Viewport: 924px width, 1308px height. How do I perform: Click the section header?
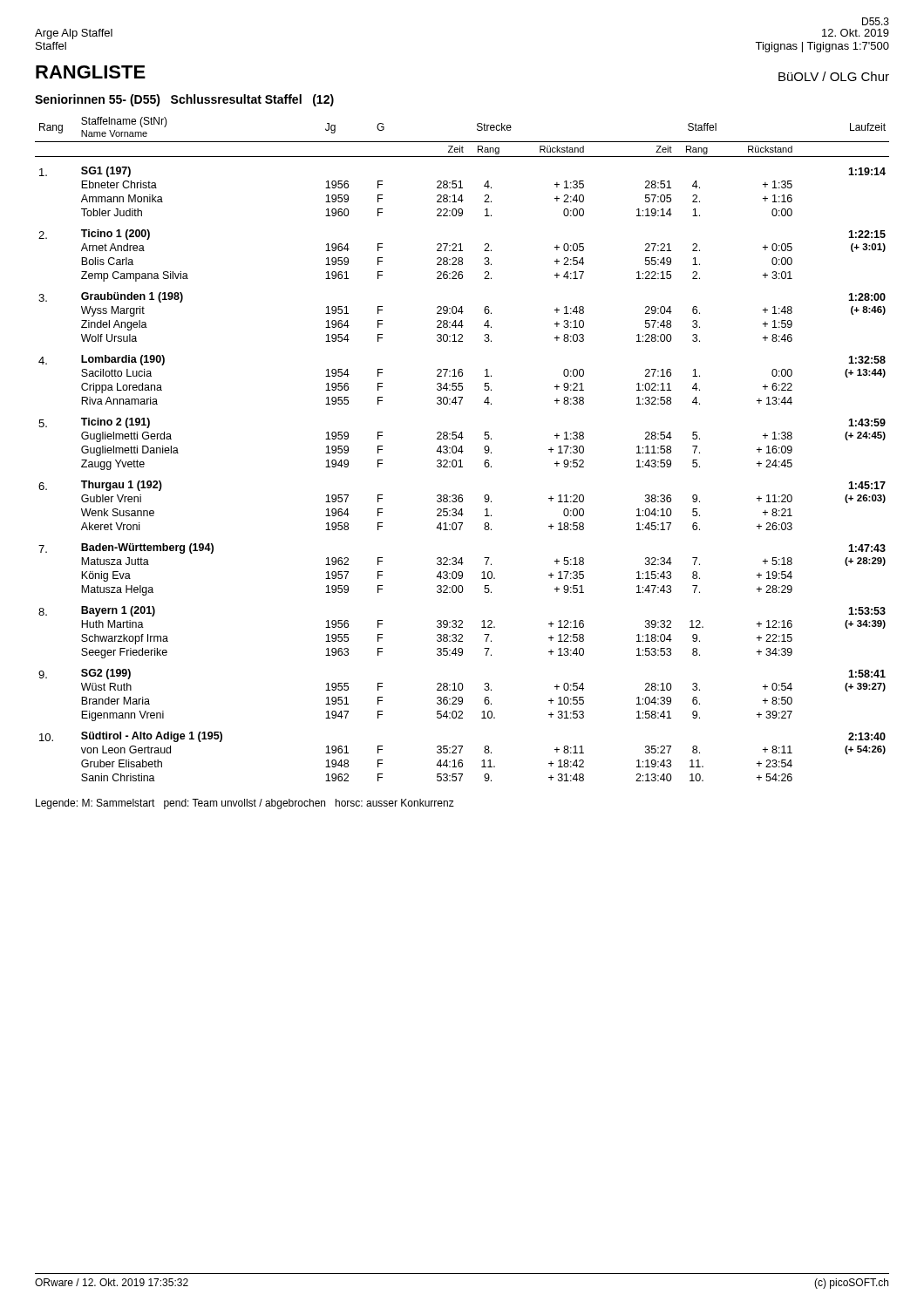coord(184,99)
